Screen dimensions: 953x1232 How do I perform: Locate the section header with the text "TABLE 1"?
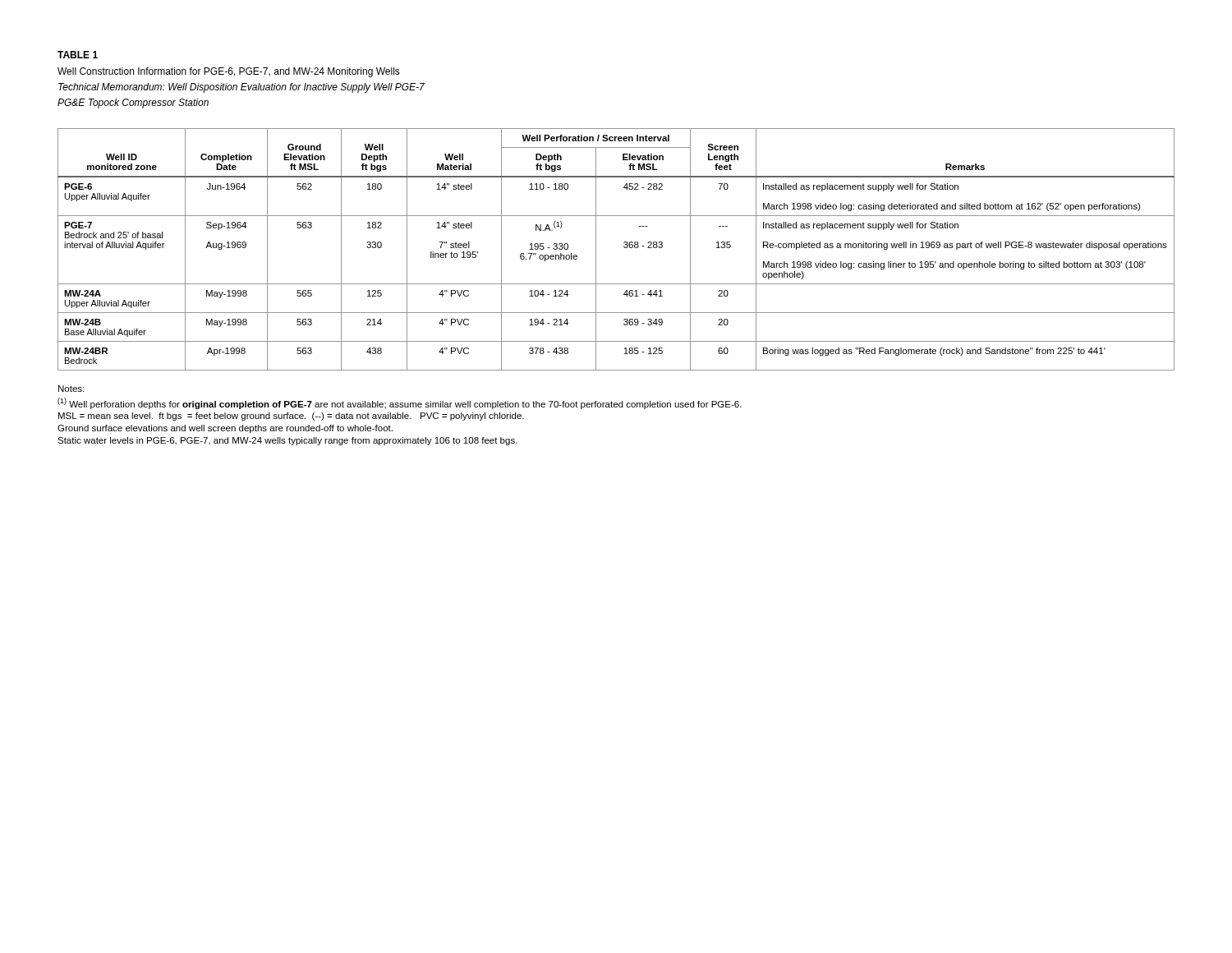pos(78,55)
